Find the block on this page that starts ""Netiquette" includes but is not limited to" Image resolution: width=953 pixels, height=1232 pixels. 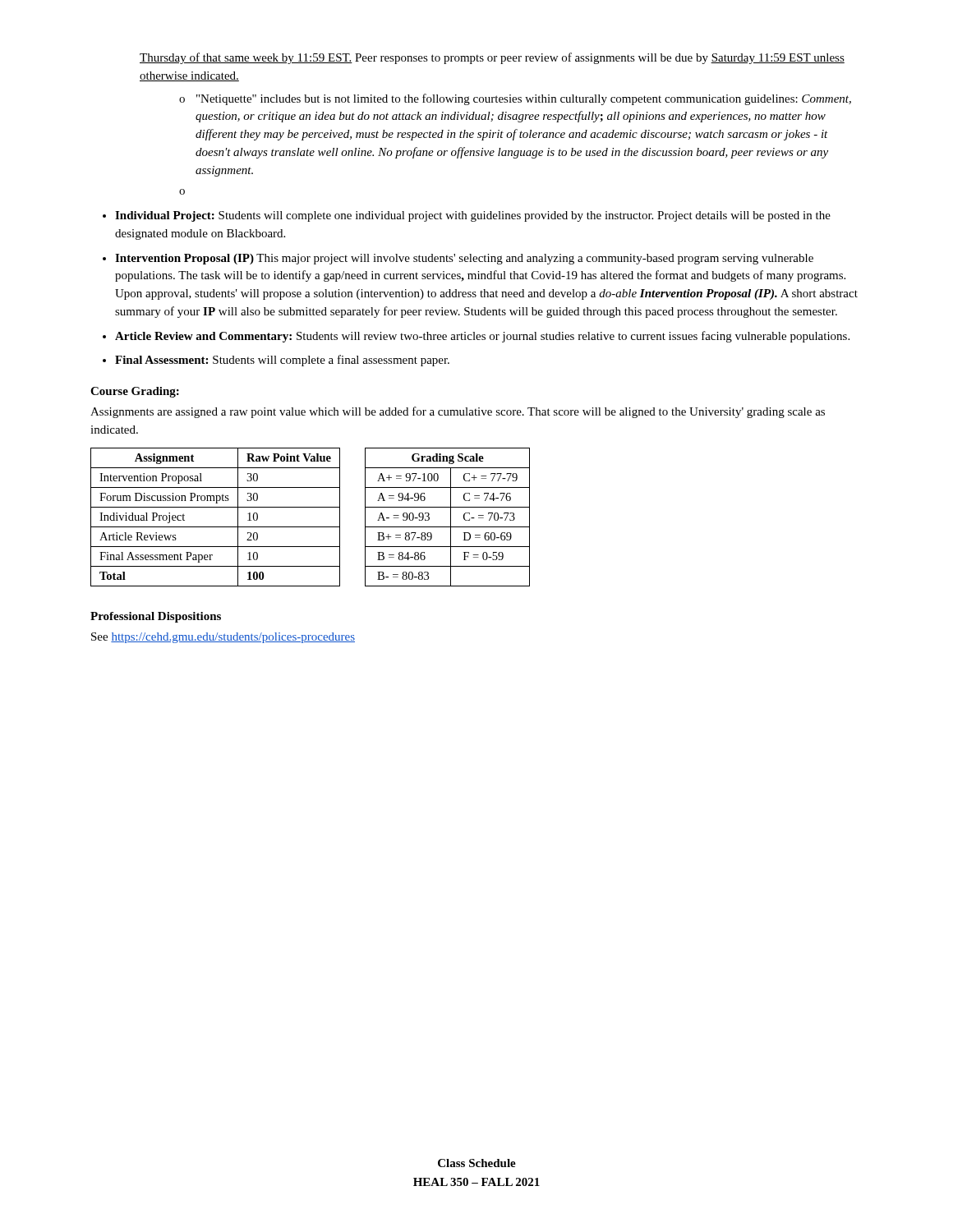click(524, 134)
